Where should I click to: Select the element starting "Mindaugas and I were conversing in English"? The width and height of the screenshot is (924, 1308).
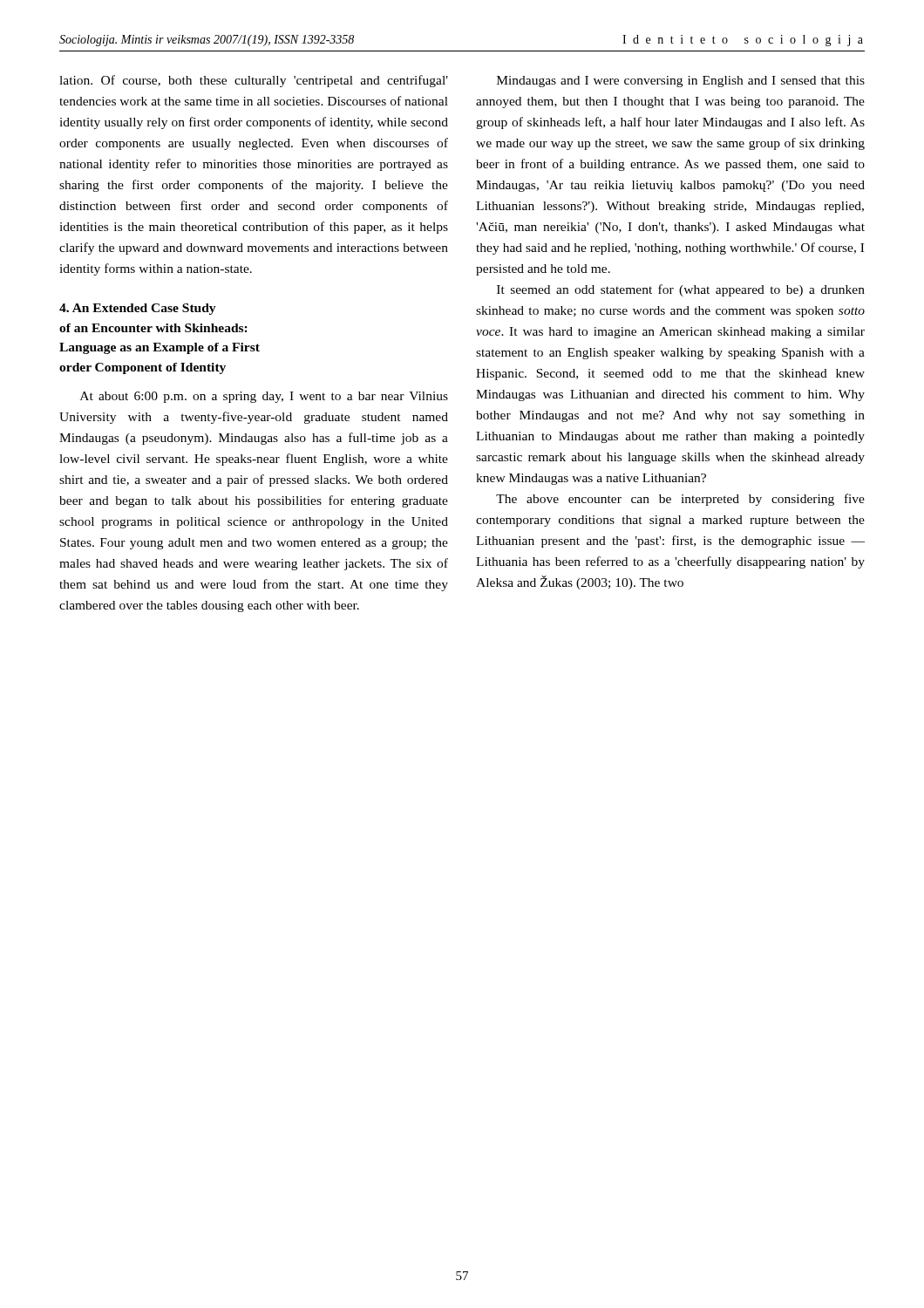click(x=670, y=174)
